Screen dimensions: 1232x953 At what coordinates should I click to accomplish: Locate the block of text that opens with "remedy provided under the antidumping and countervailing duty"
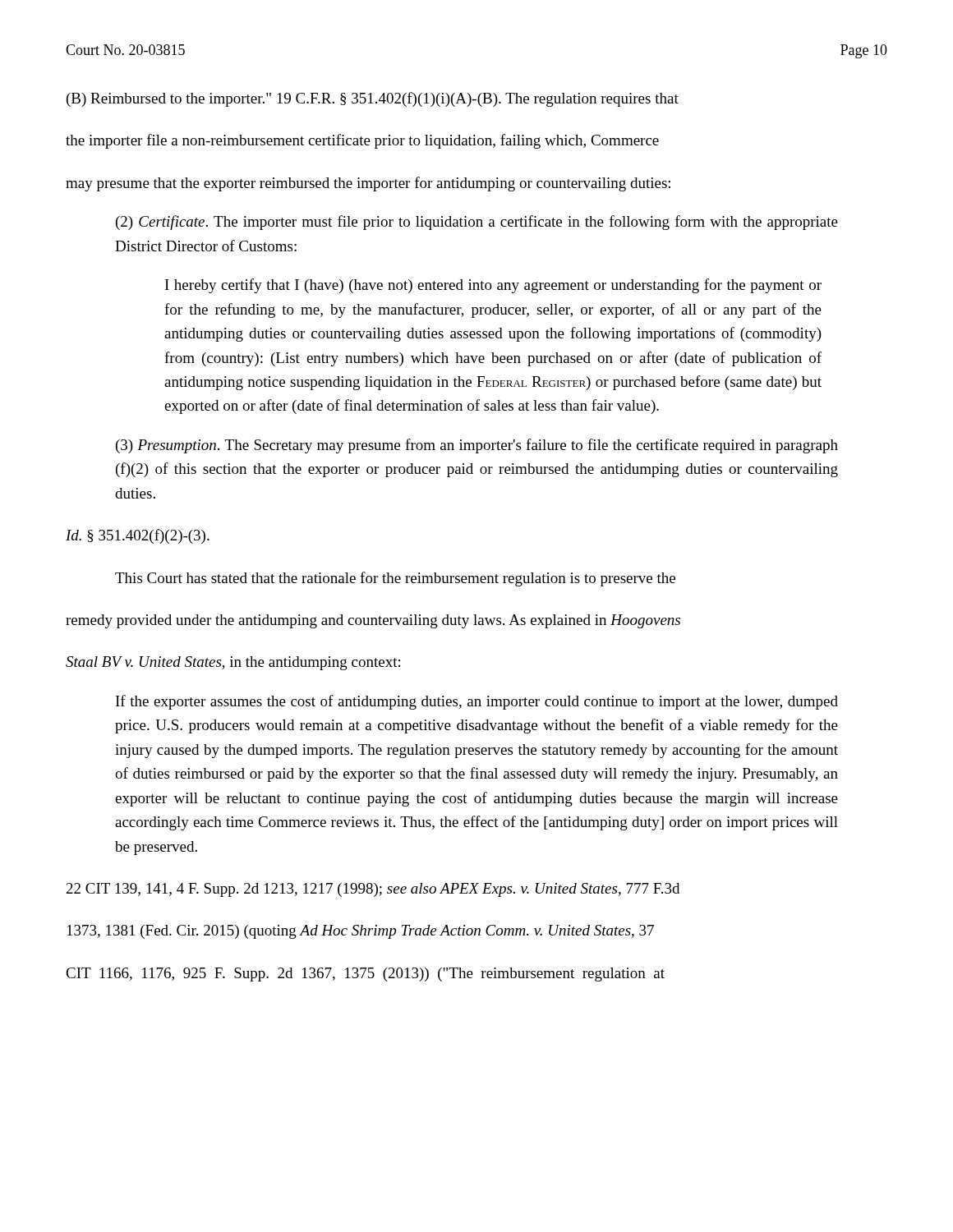[373, 620]
